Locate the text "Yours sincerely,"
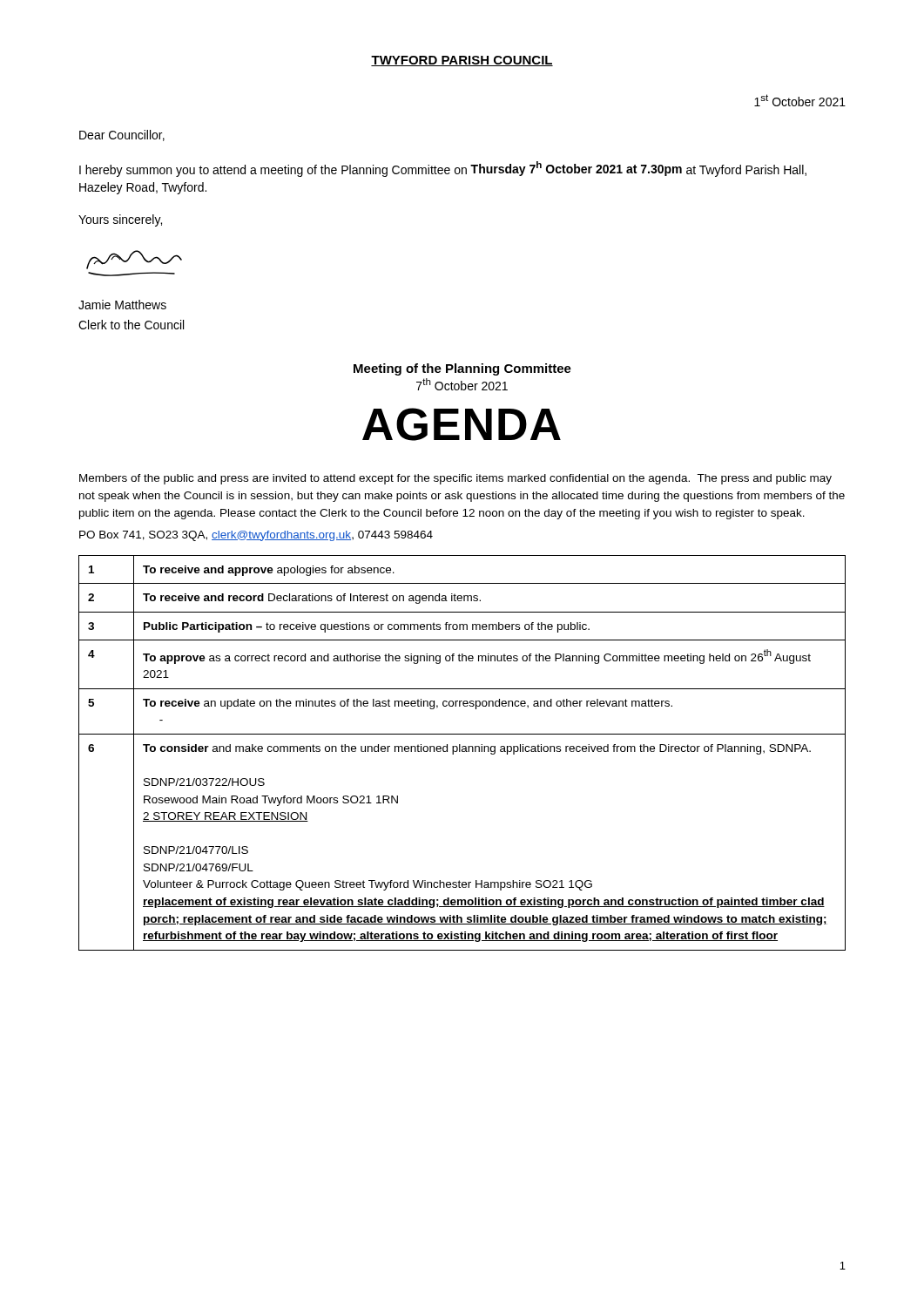Image resolution: width=924 pixels, height=1307 pixels. [121, 220]
